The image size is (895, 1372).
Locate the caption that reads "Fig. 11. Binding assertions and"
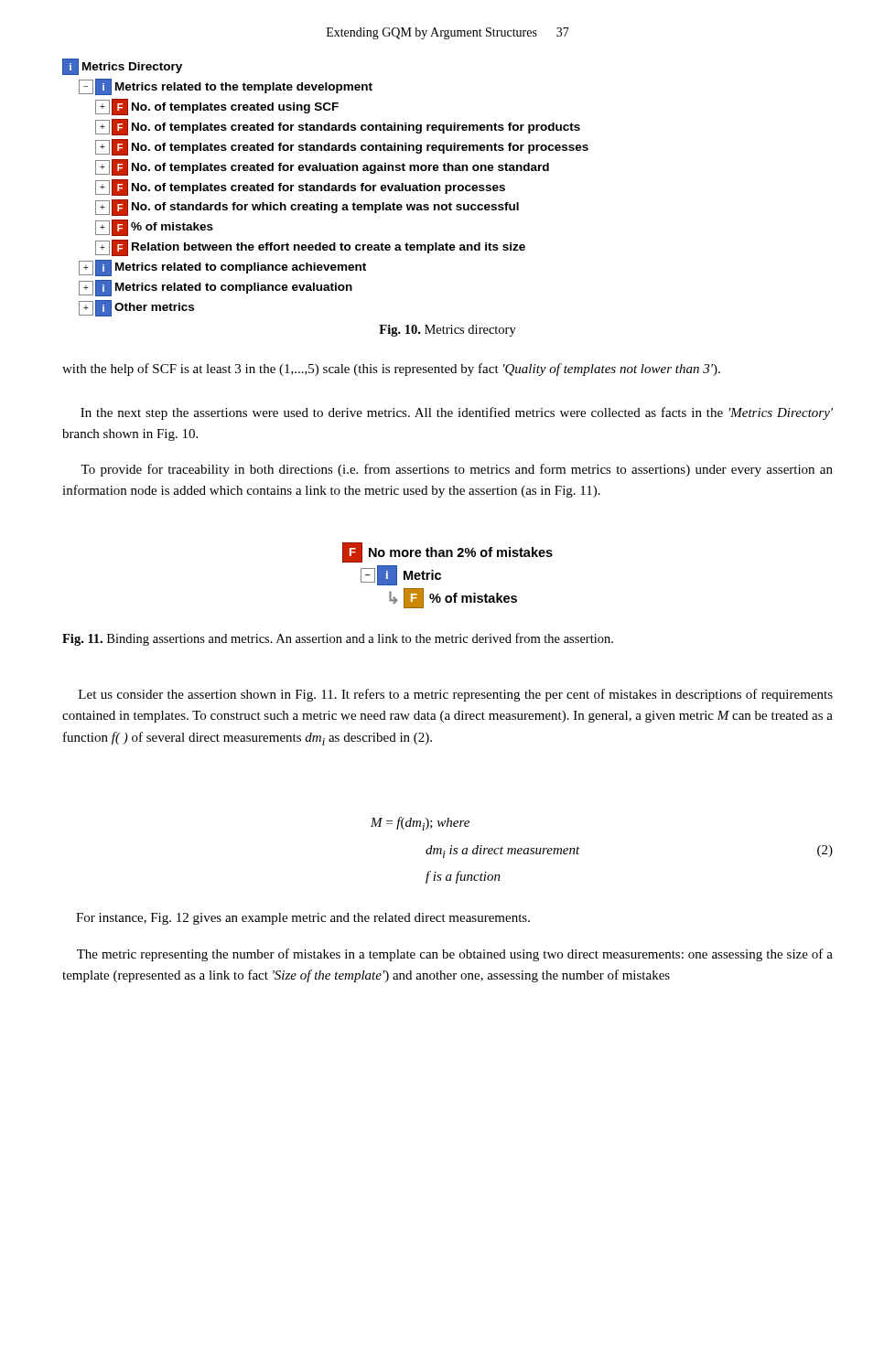(338, 638)
